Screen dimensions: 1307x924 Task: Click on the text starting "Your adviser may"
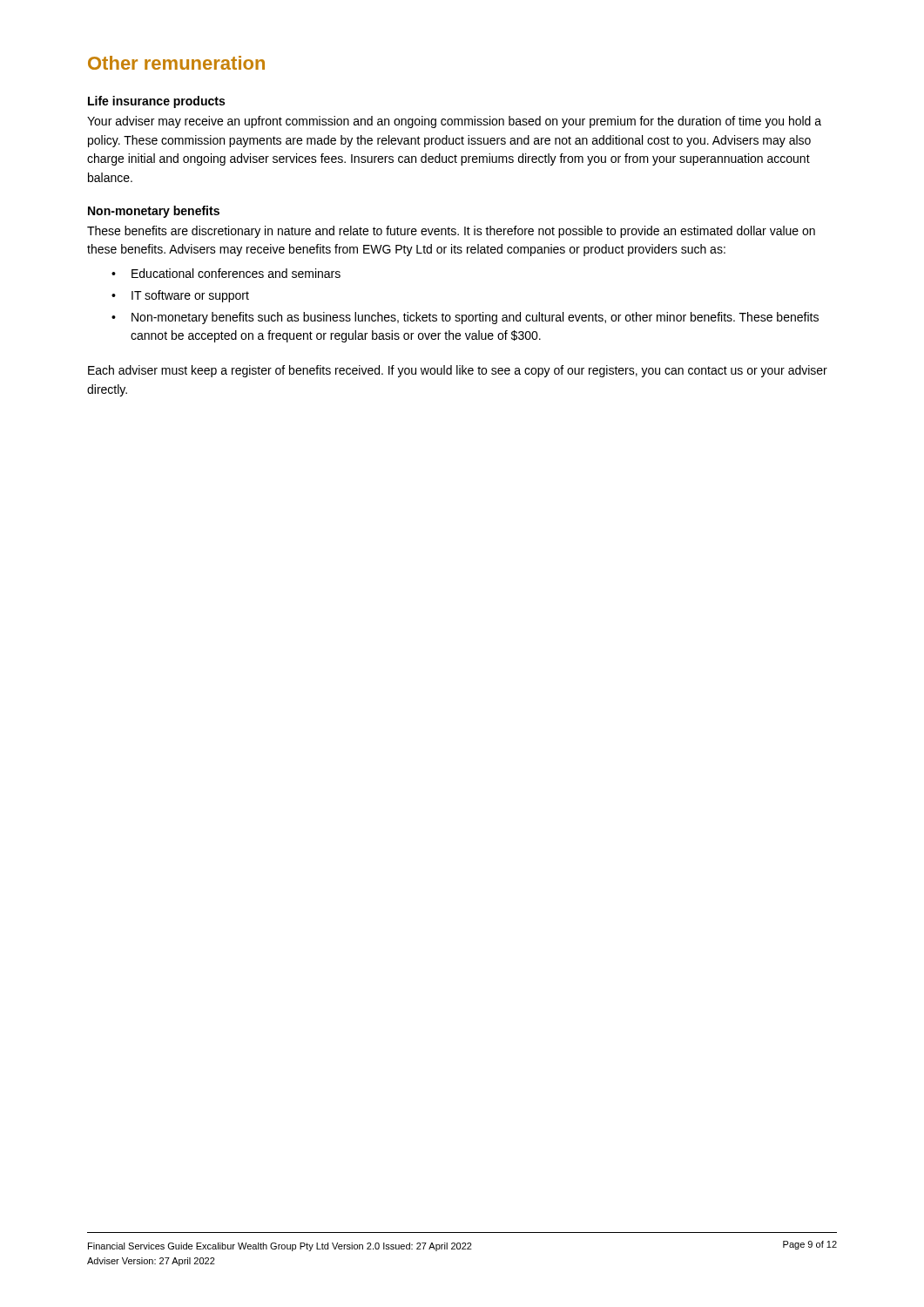tap(454, 149)
